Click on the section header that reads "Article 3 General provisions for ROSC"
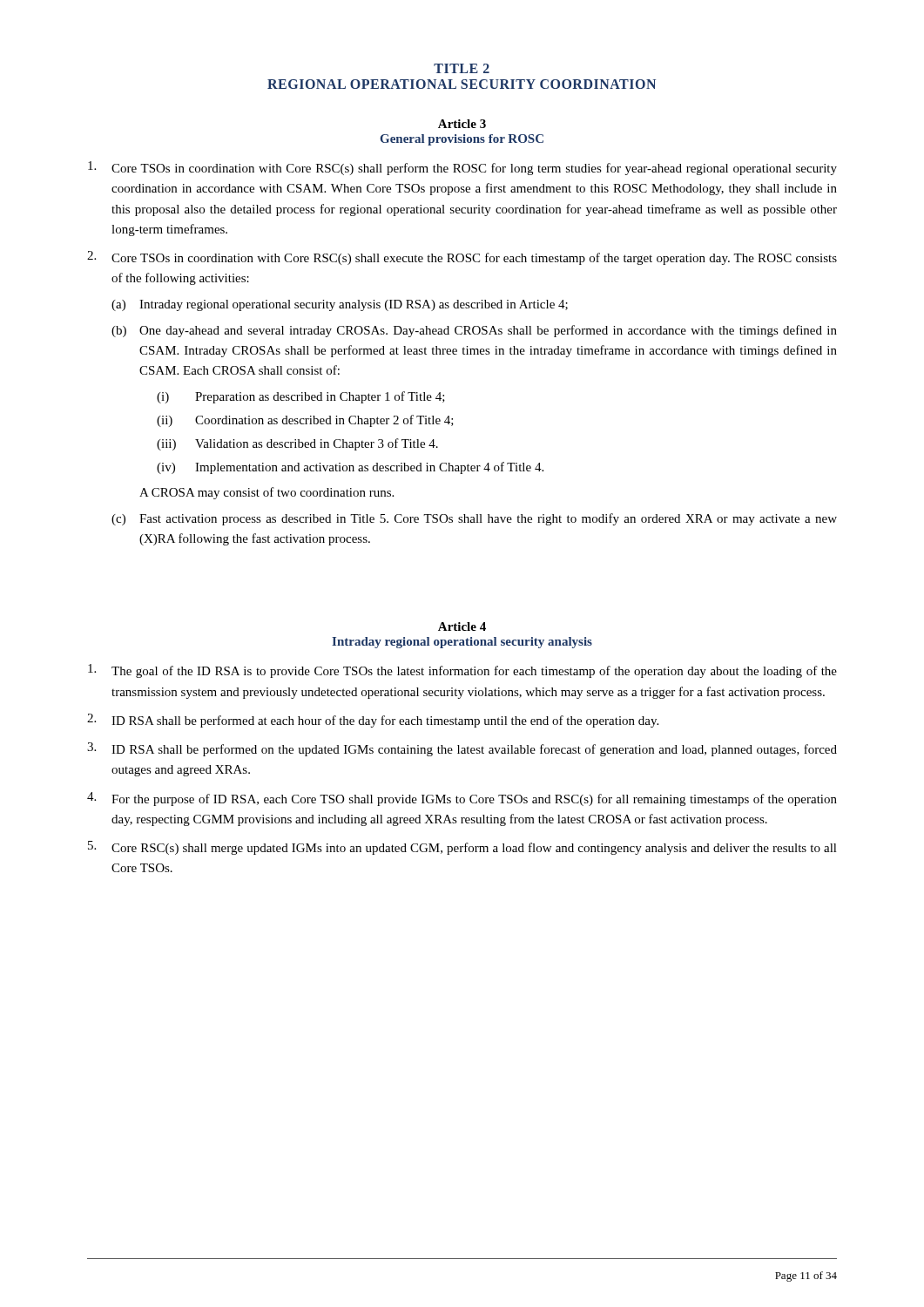The height and width of the screenshot is (1307, 924). (462, 132)
